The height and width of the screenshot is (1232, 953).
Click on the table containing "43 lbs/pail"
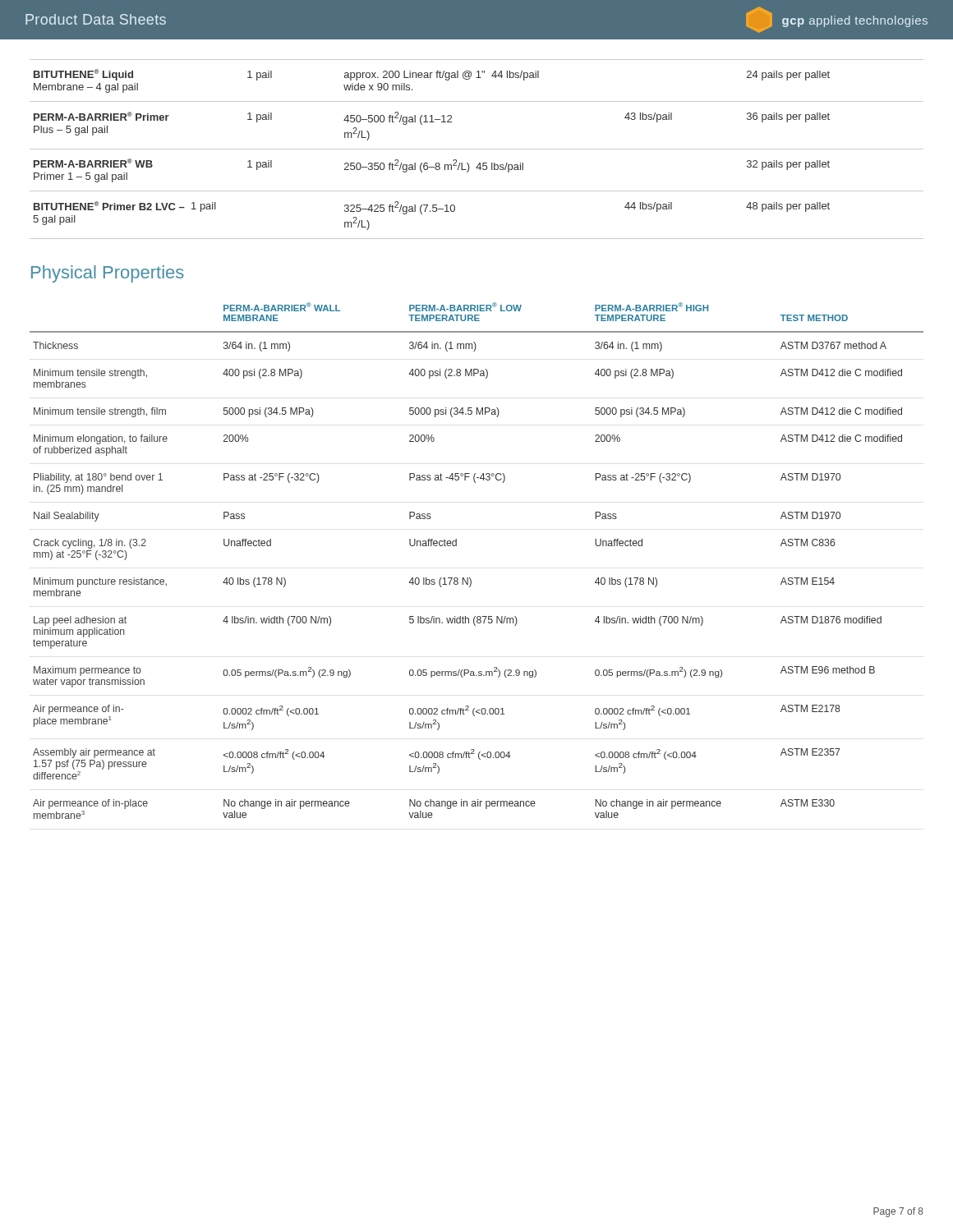click(476, 142)
